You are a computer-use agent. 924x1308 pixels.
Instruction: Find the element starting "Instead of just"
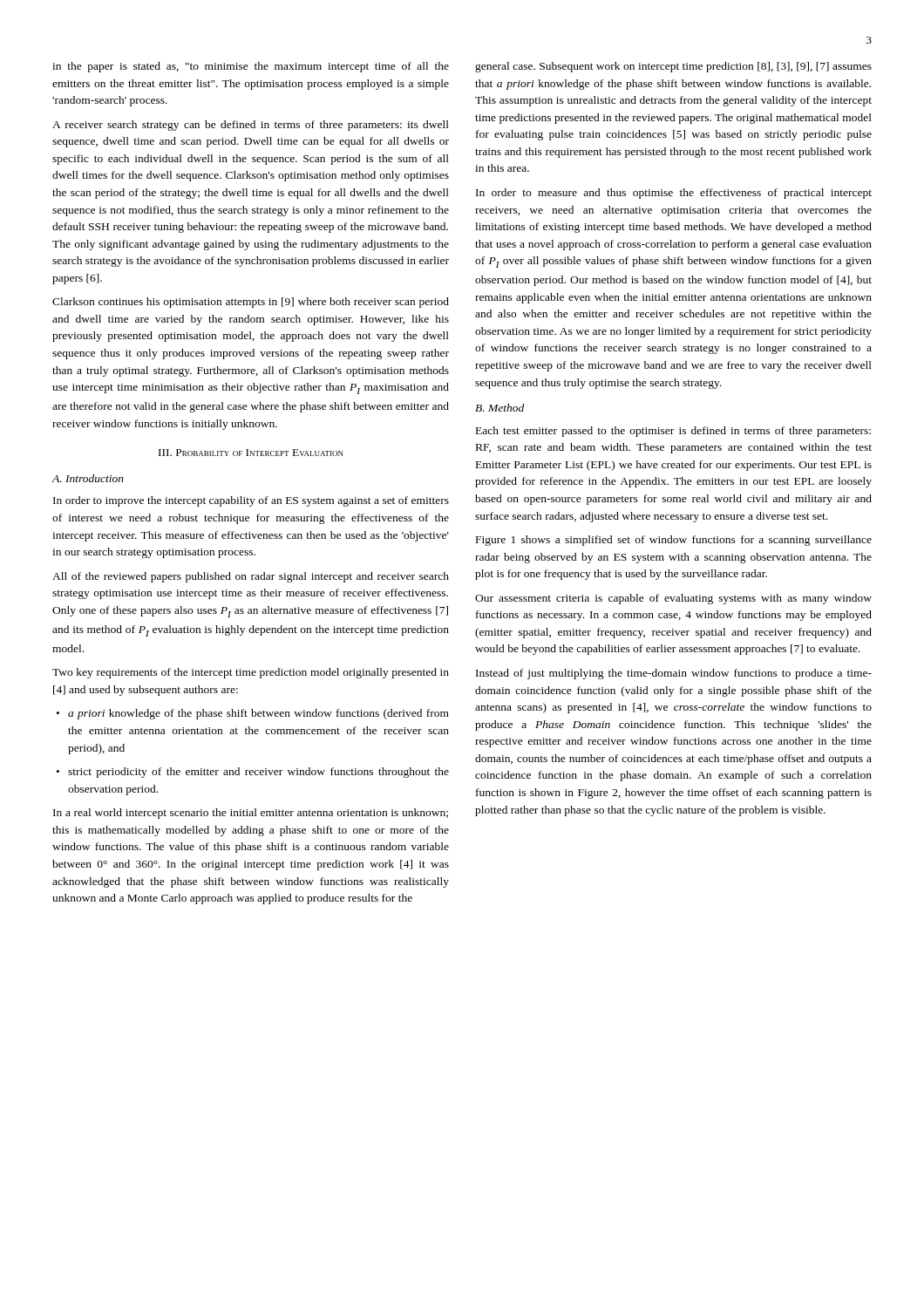(x=673, y=741)
